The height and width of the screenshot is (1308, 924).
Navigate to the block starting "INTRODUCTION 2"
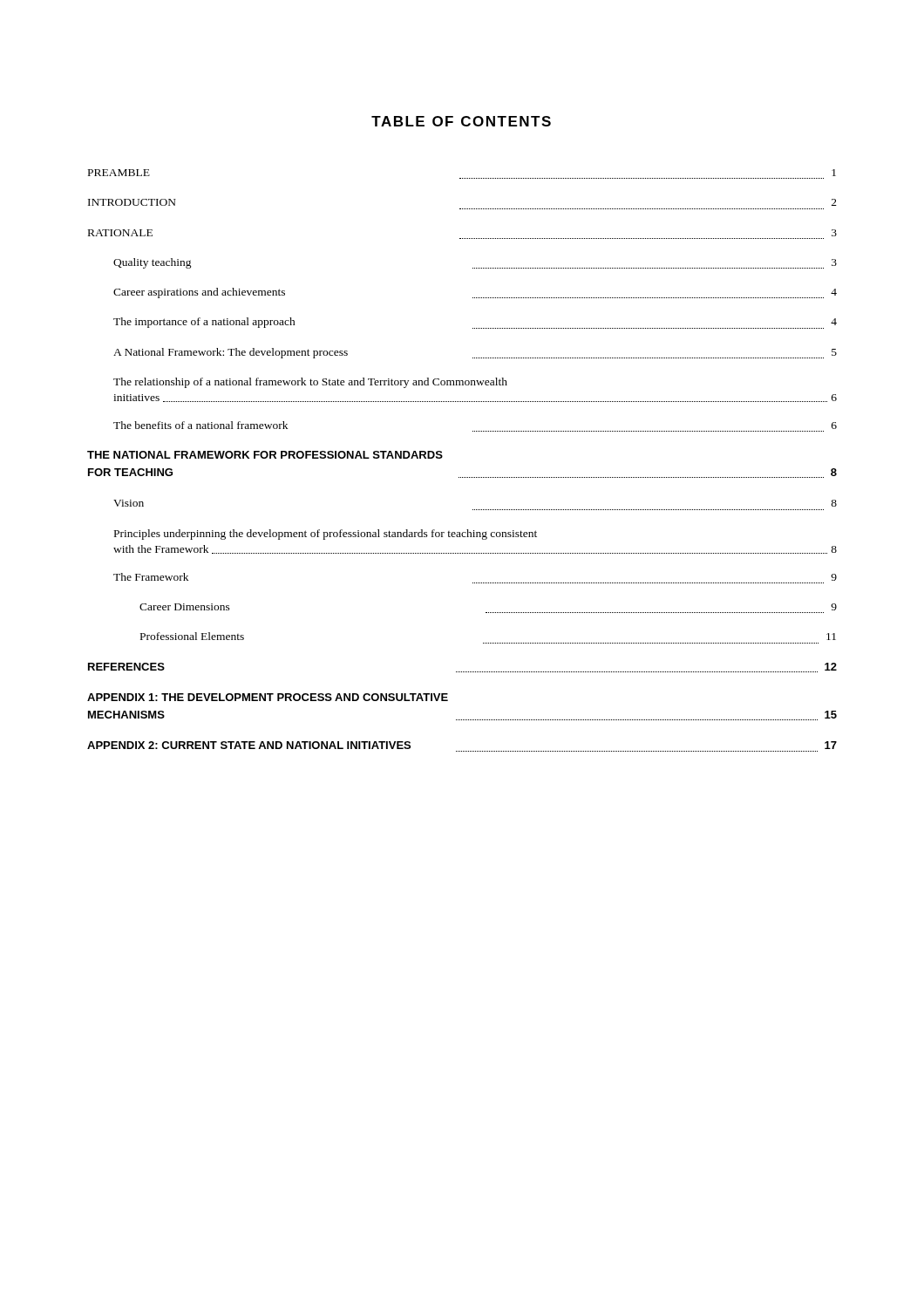(462, 203)
